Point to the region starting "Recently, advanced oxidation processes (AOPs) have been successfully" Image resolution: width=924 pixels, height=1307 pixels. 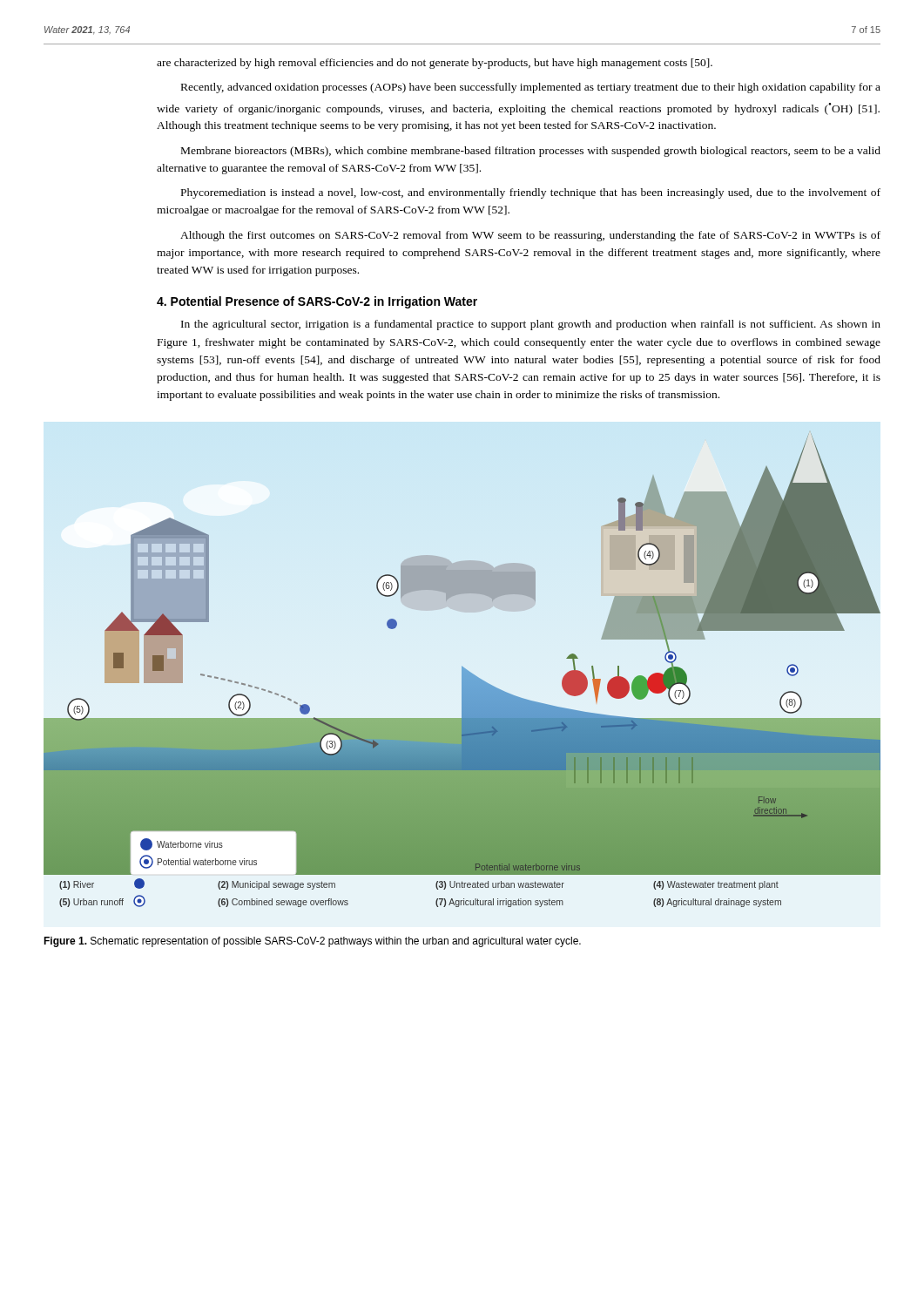coord(519,107)
